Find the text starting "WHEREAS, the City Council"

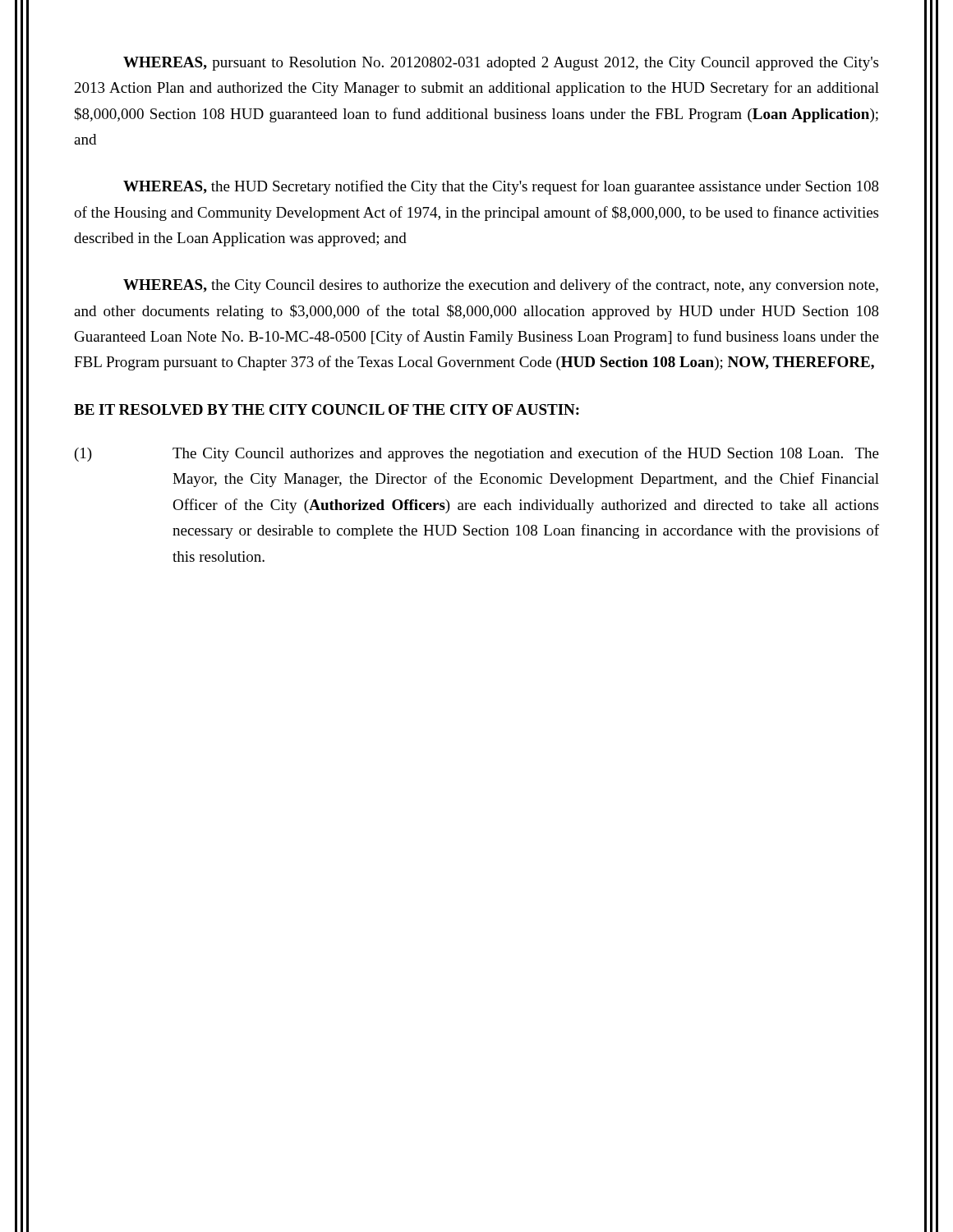click(476, 324)
